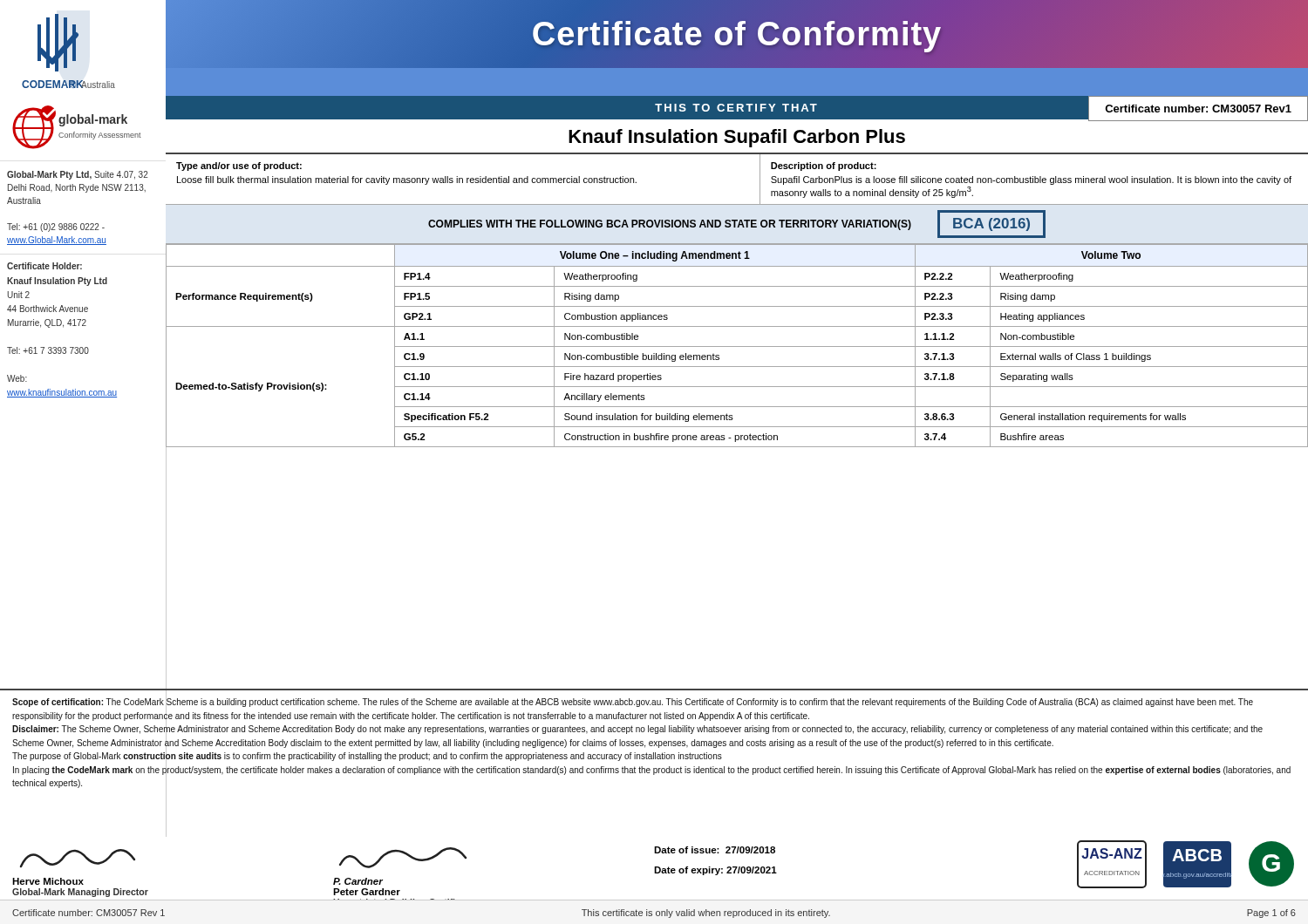Point to the block beginning "COMPLIES WITH THE"
The image size is (1308, 924).
point(737,224)
